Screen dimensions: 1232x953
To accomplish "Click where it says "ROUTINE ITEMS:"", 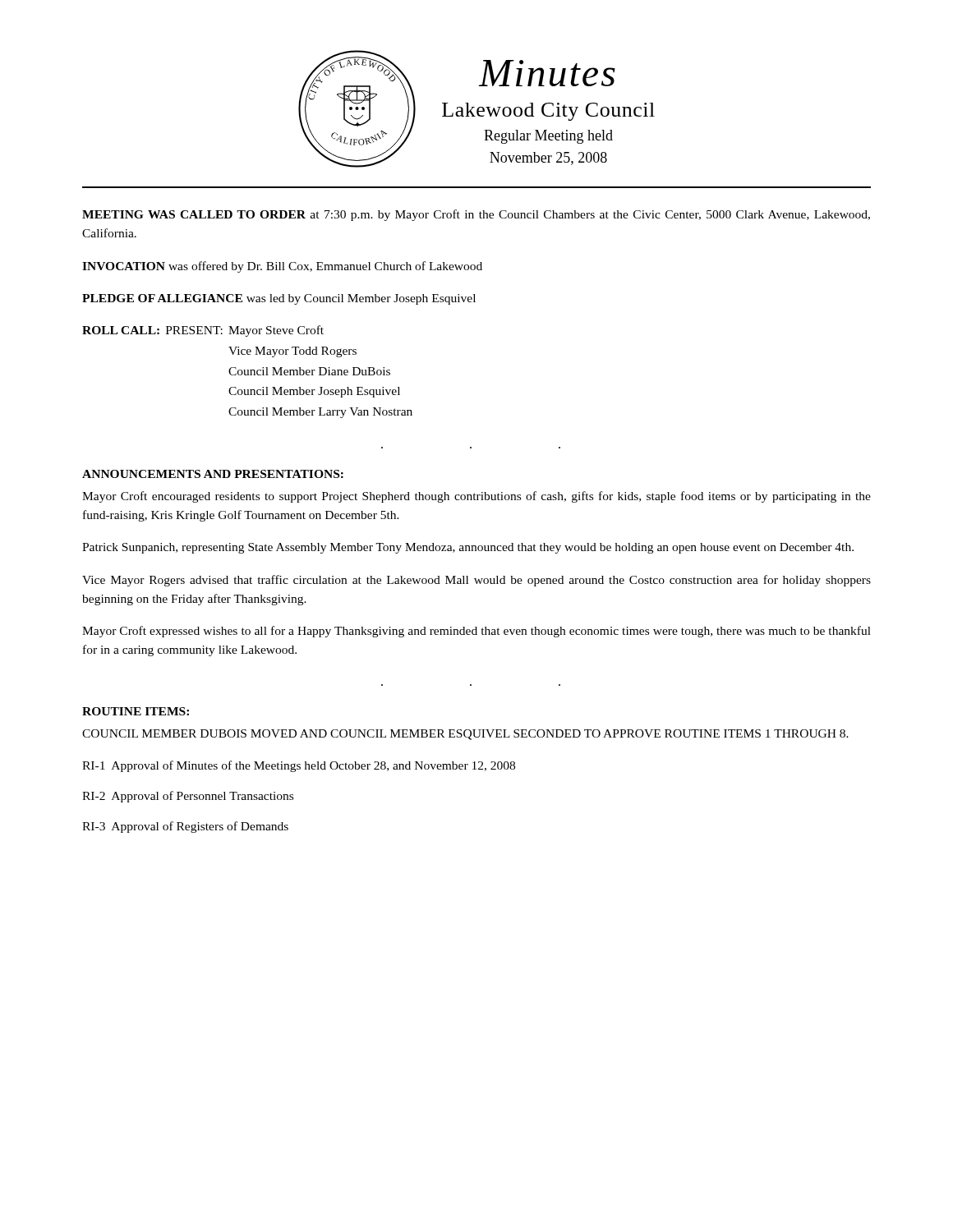I will click(x=136, y=711).
